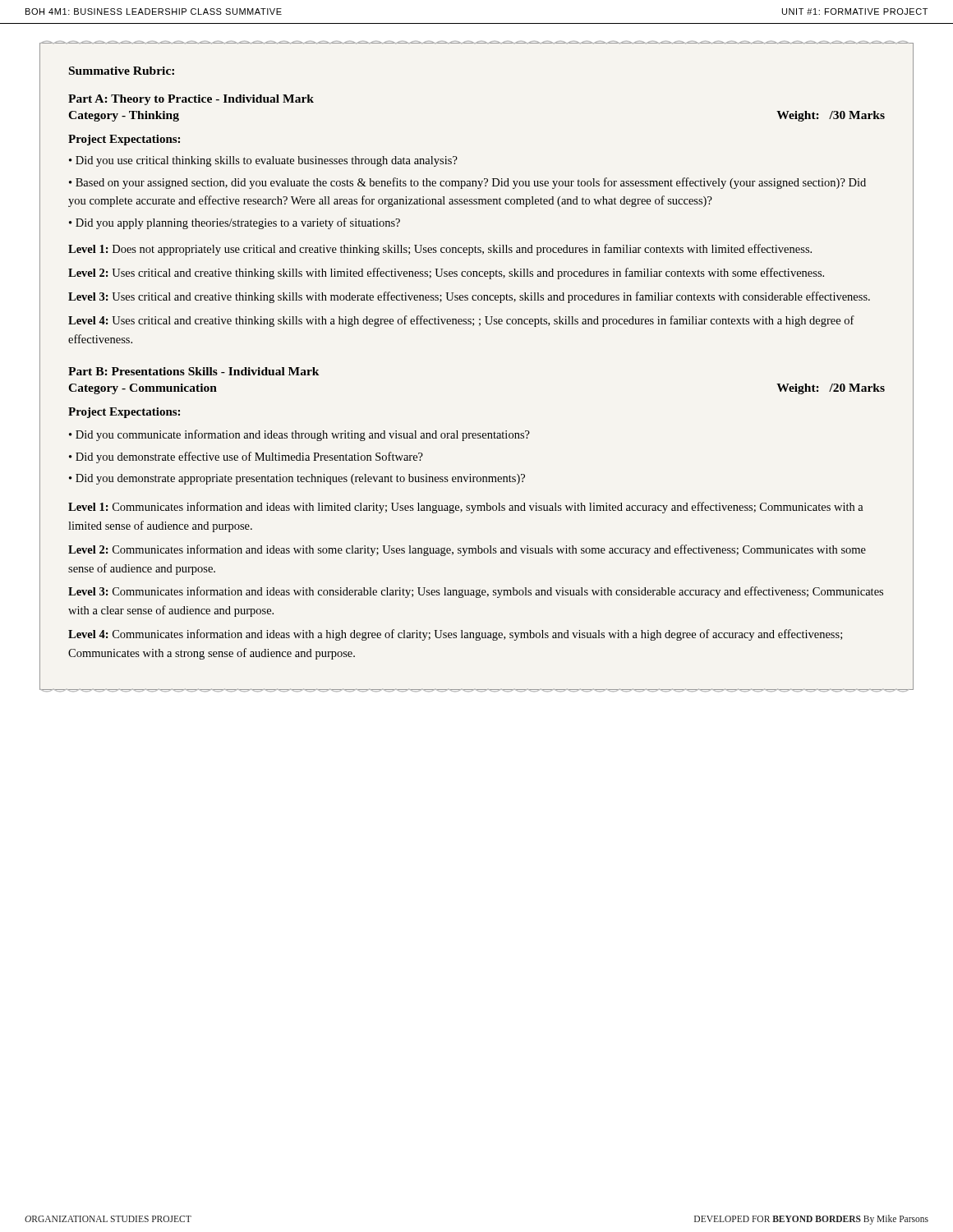Image resolution: width=953 pixels, height=1232 pixels.
Task: Locate the text starting "Summative Rubric:"
Action: 122,70
